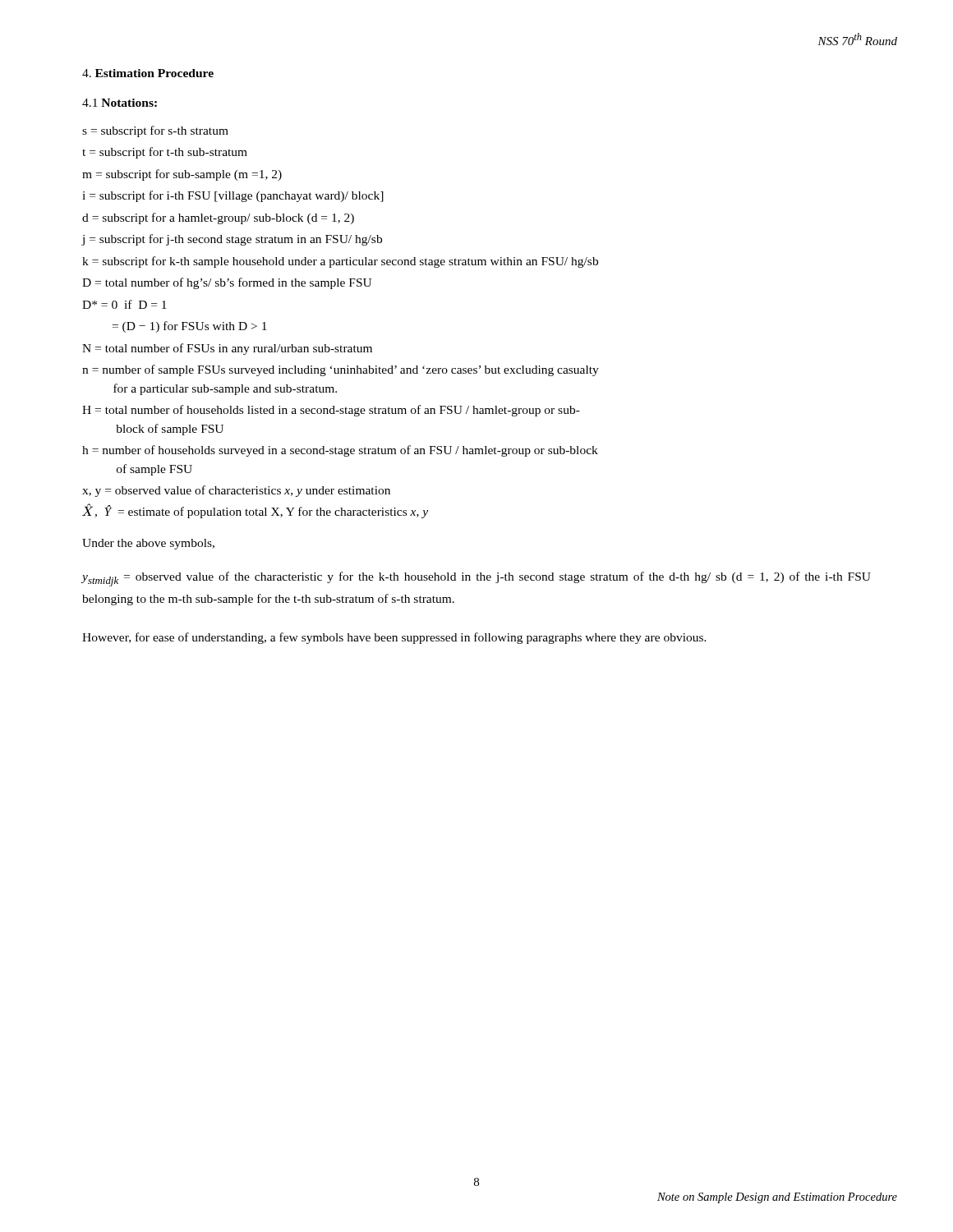Select the list item that reads "j = subscript for j-th second"

click(232, 239)
